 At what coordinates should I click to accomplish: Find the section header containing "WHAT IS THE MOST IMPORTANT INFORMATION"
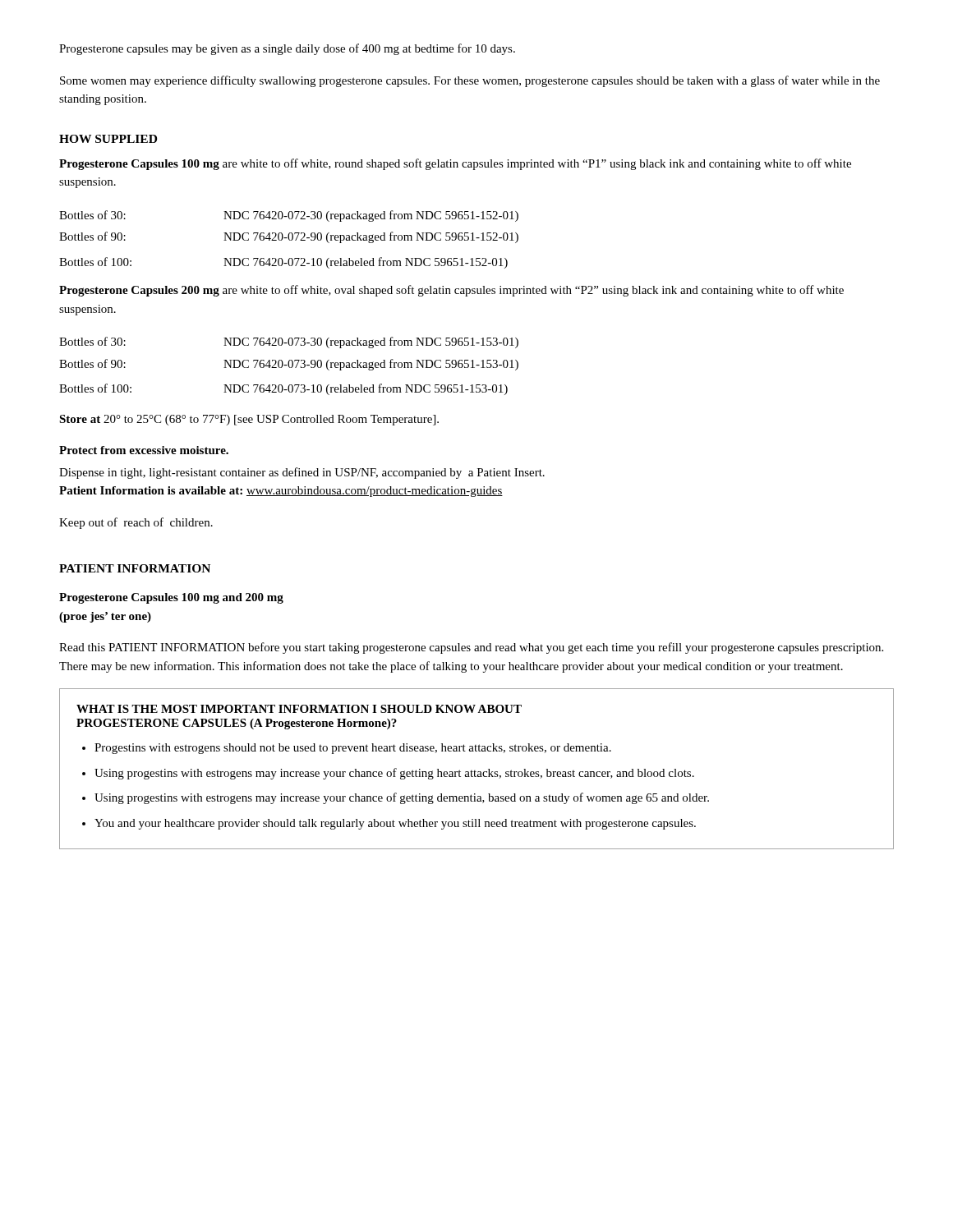[299, 716]
